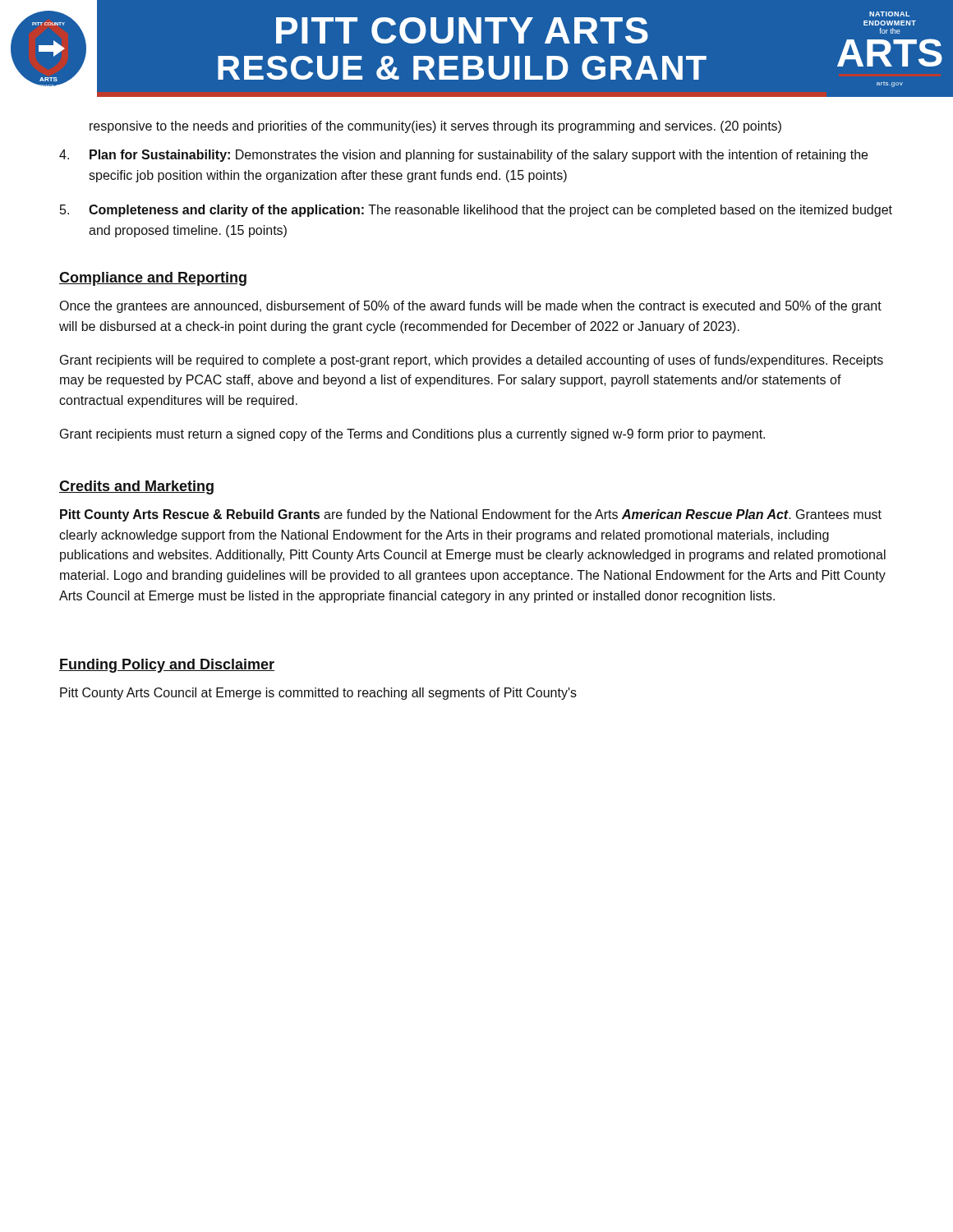The image size is (953, 1232).
Task: Find the text block starting "4. Plan for"
Action: [x=476, y=166]
